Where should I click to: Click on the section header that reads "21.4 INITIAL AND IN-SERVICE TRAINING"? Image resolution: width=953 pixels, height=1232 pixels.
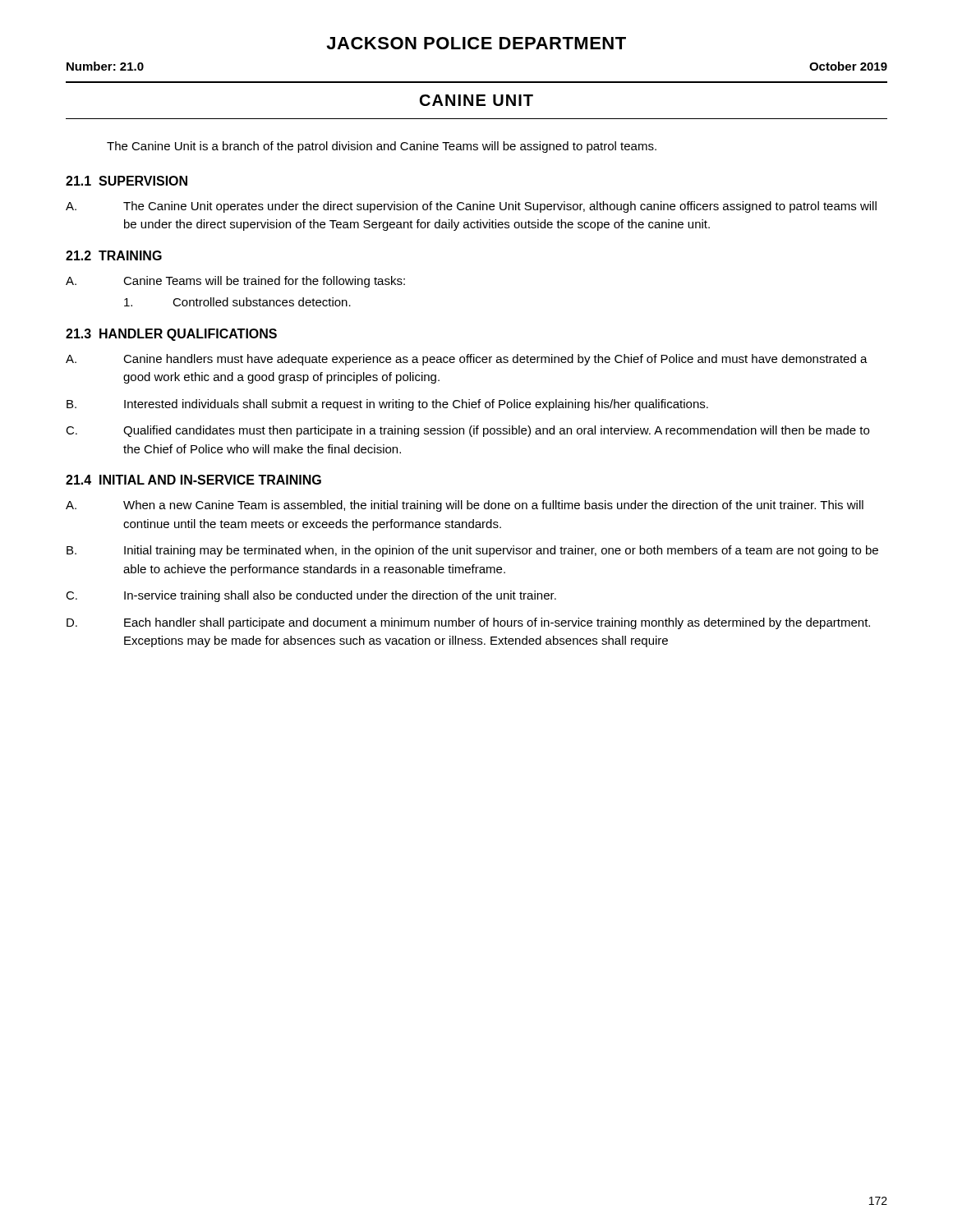(x=194, y=480)
